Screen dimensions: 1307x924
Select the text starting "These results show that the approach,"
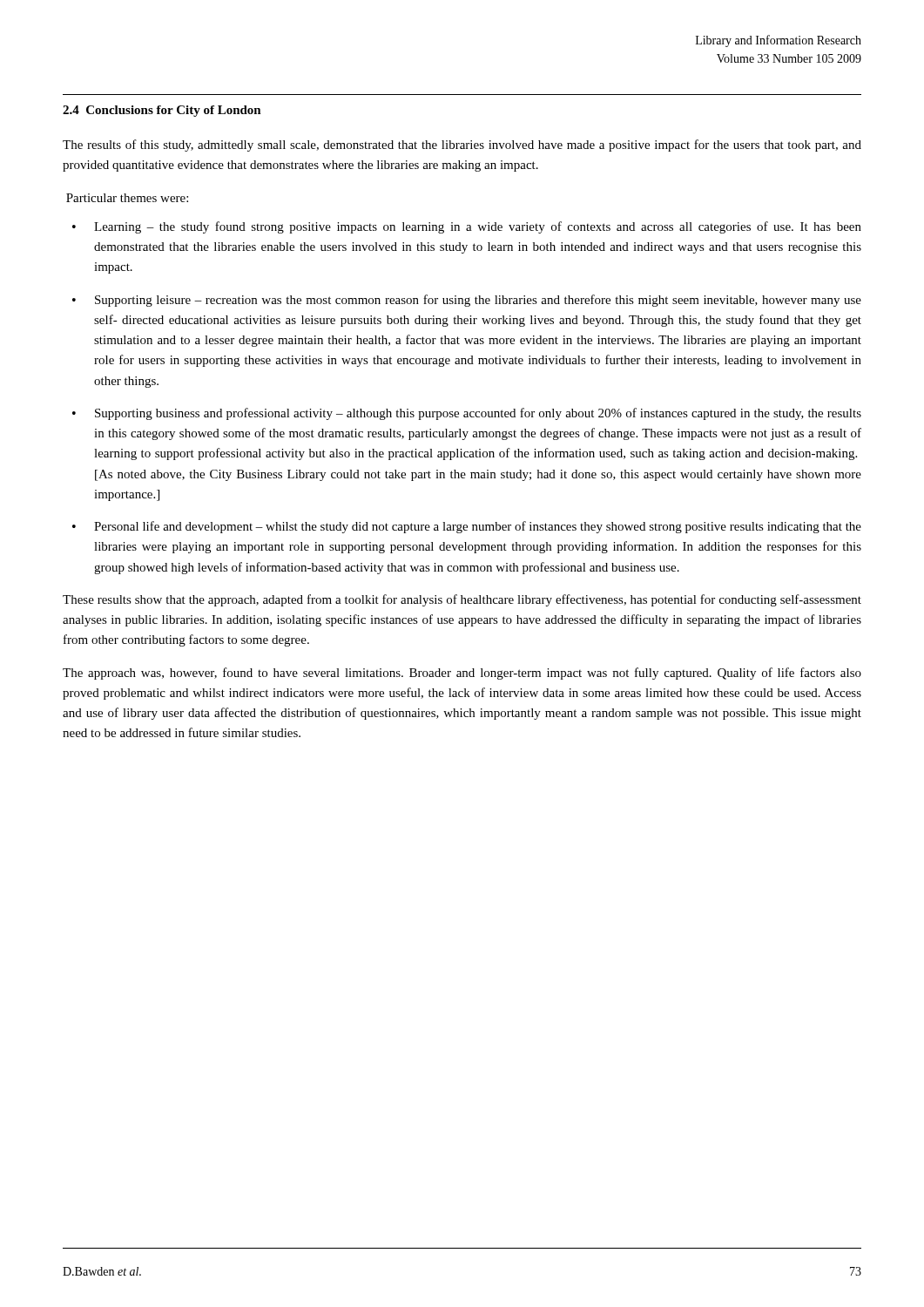click(462, 620)
